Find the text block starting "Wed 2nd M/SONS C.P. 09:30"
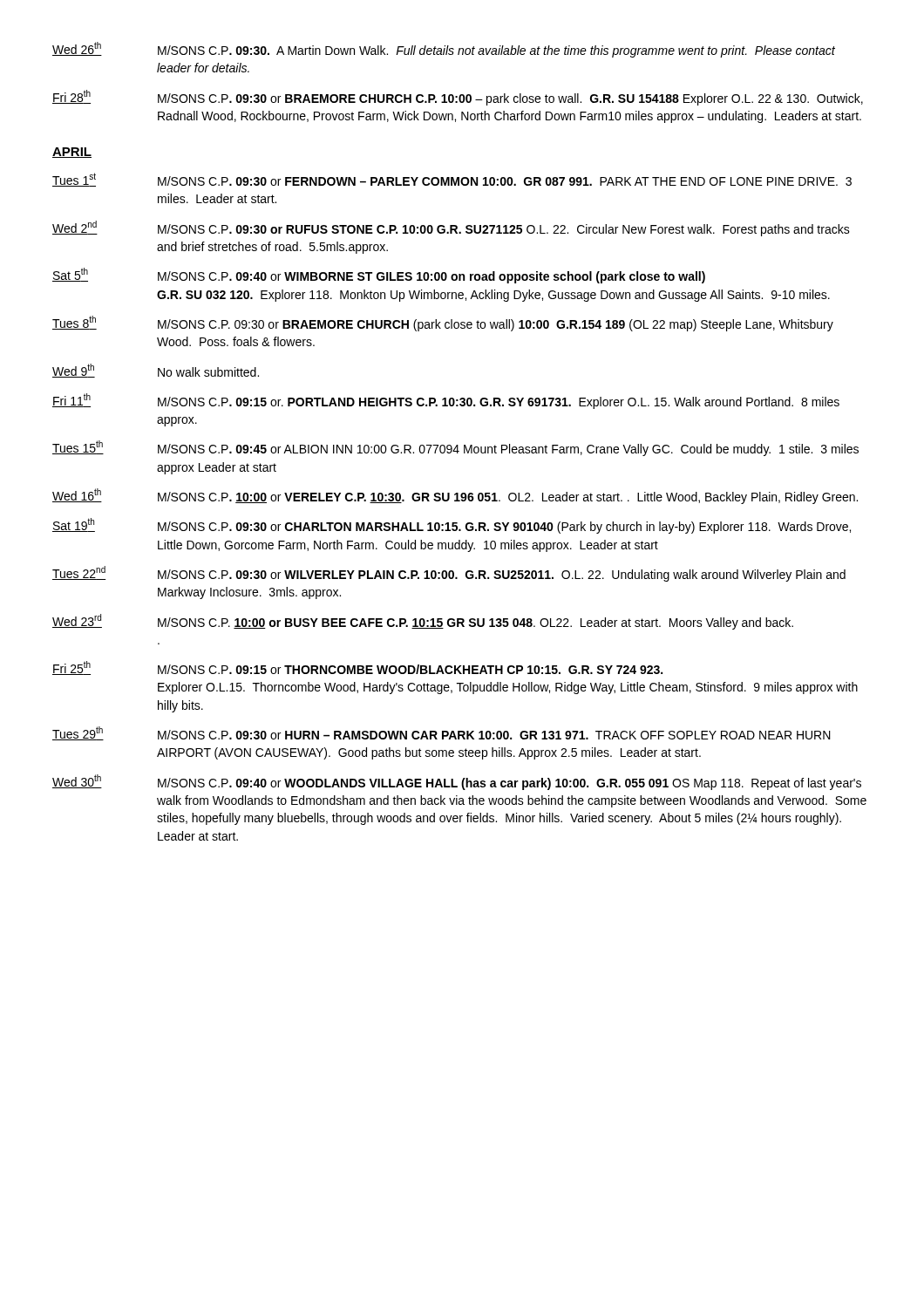 tap(462, 238)
